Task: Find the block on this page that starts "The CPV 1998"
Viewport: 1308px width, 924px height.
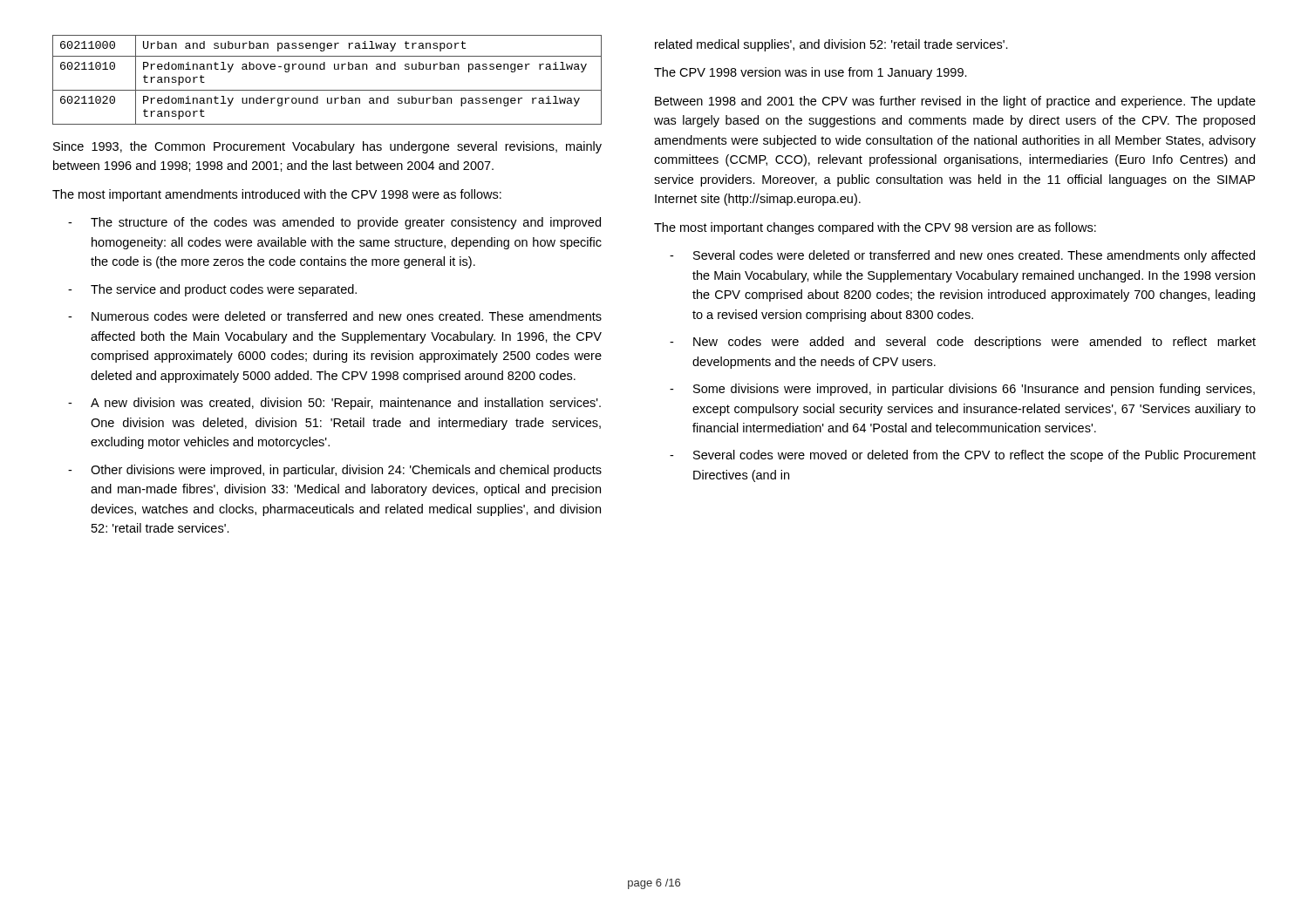Action: point(811,73)
